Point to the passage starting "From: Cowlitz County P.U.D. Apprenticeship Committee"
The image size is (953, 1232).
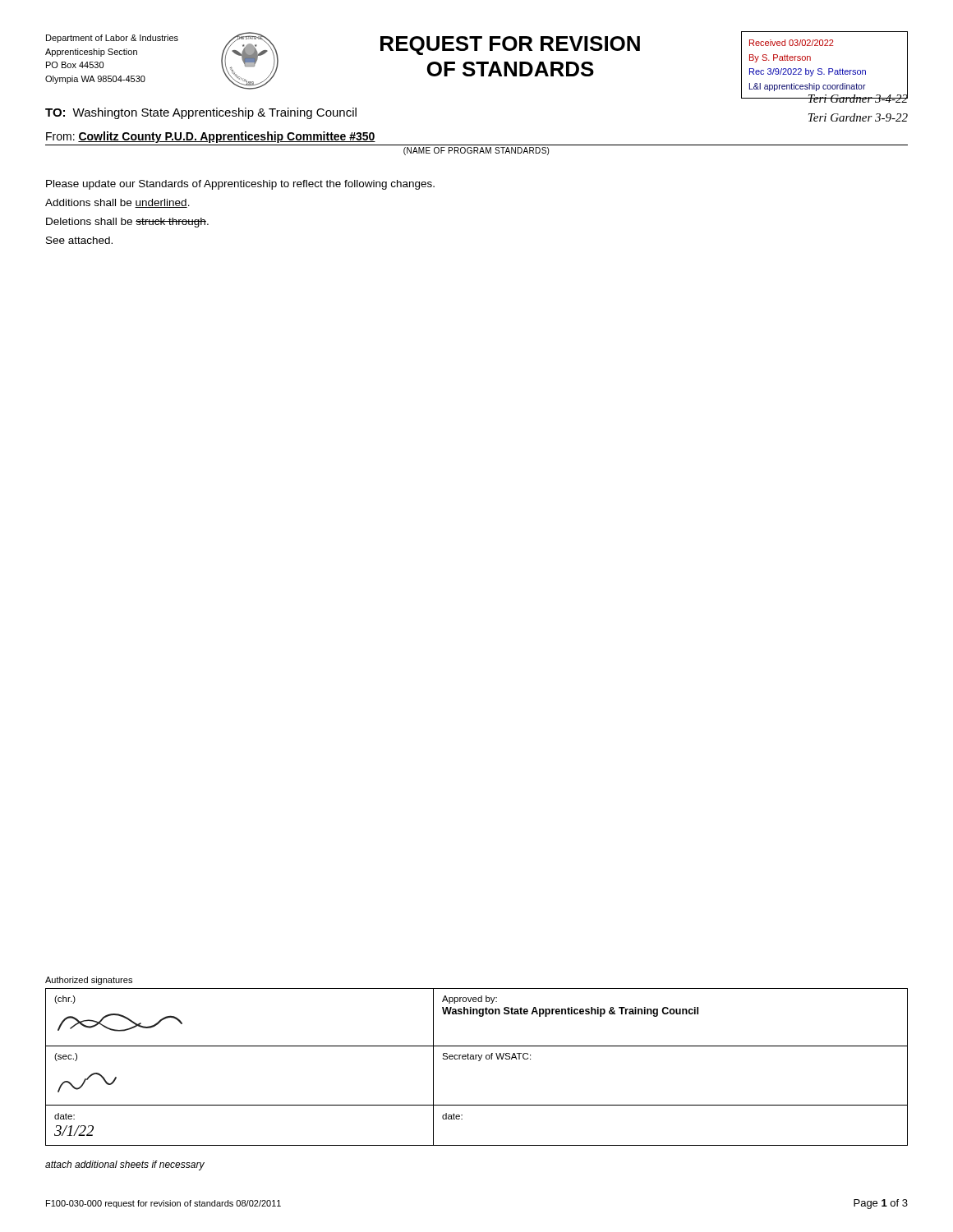click(x=476, y=142)
